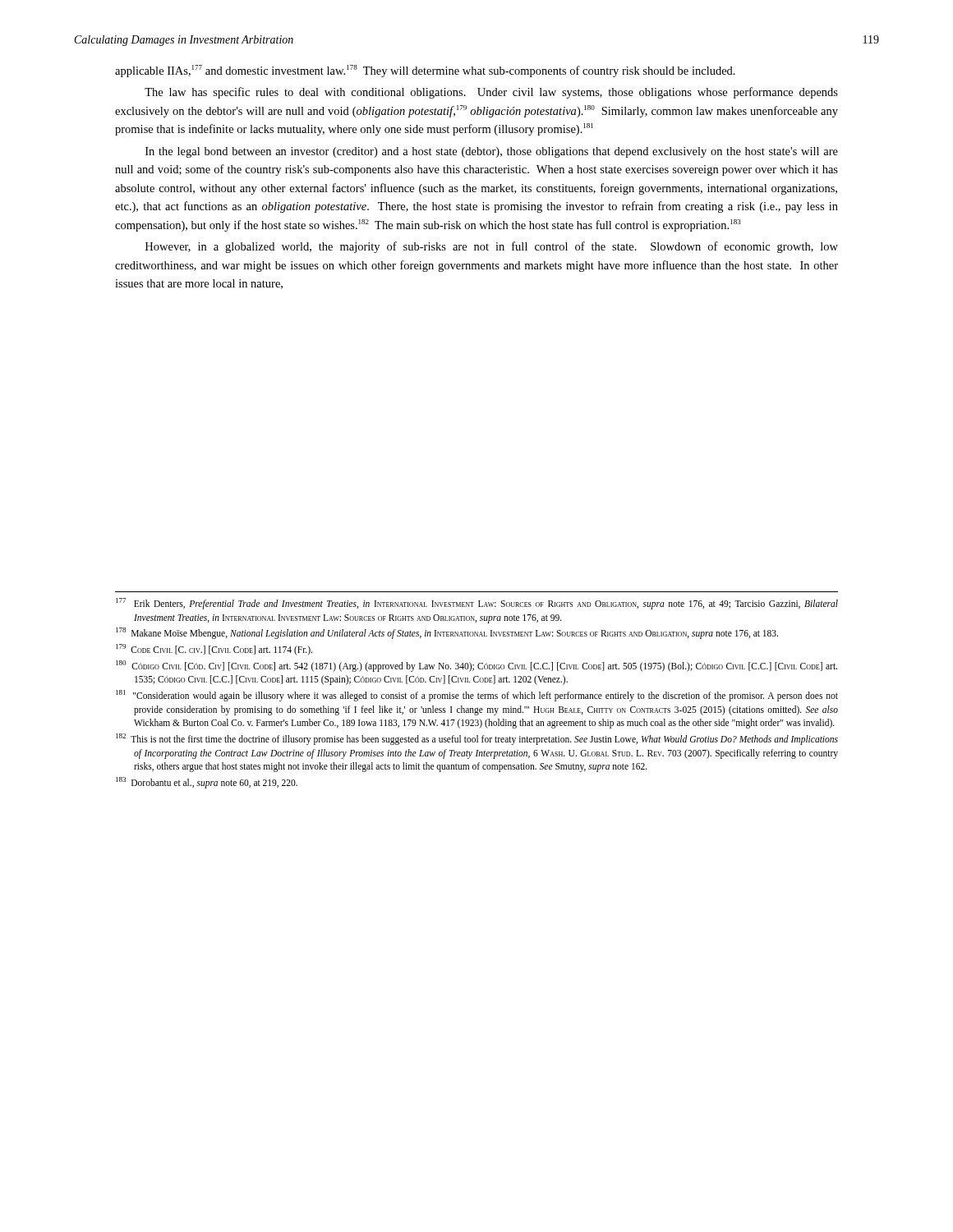Locate the text block starting "applicable IIAs,177 and domestic investment"
This screenshot has height=1232, width=953.
point(476,71)
